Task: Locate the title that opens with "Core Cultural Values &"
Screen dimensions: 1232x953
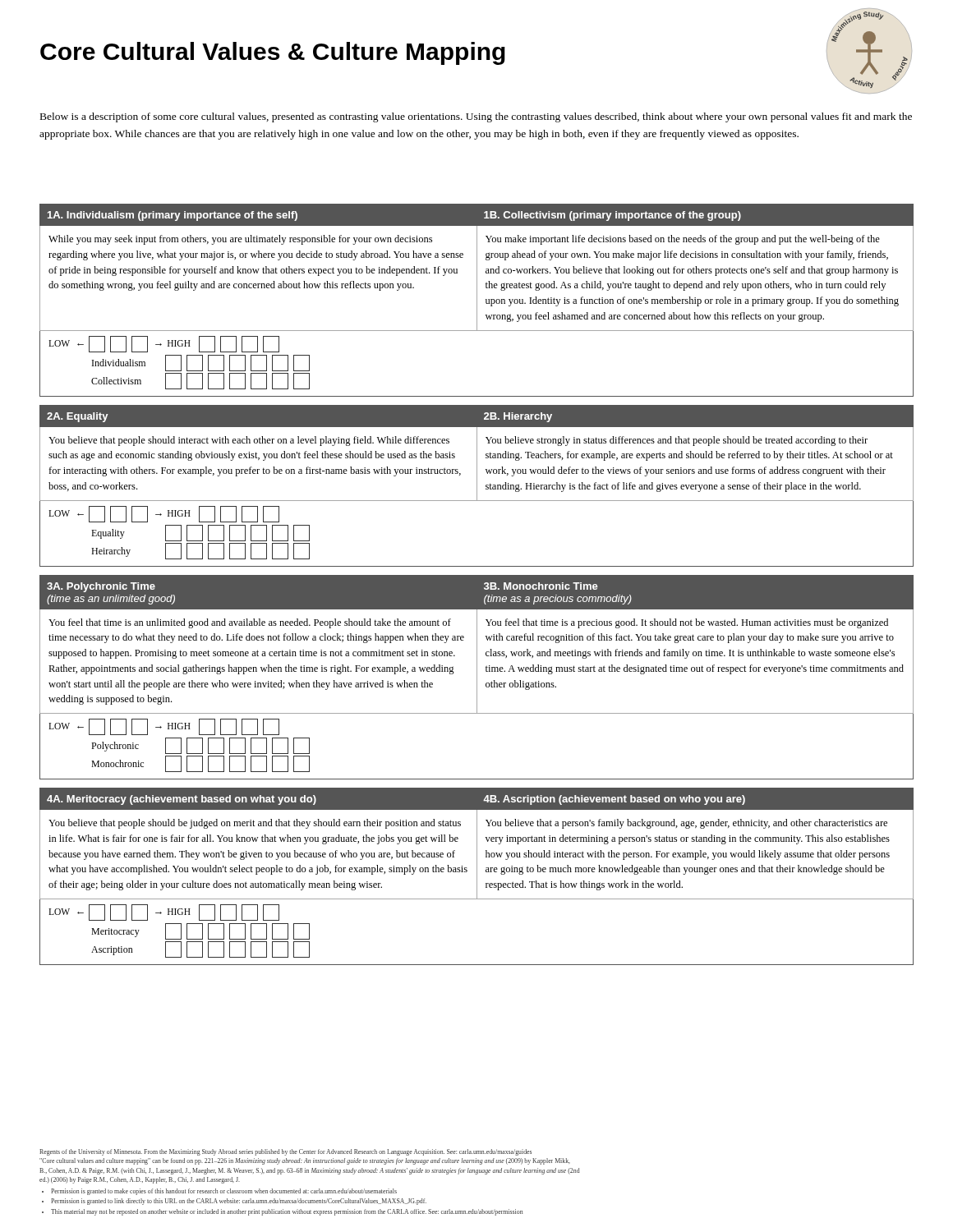Action: coord(273,51)
